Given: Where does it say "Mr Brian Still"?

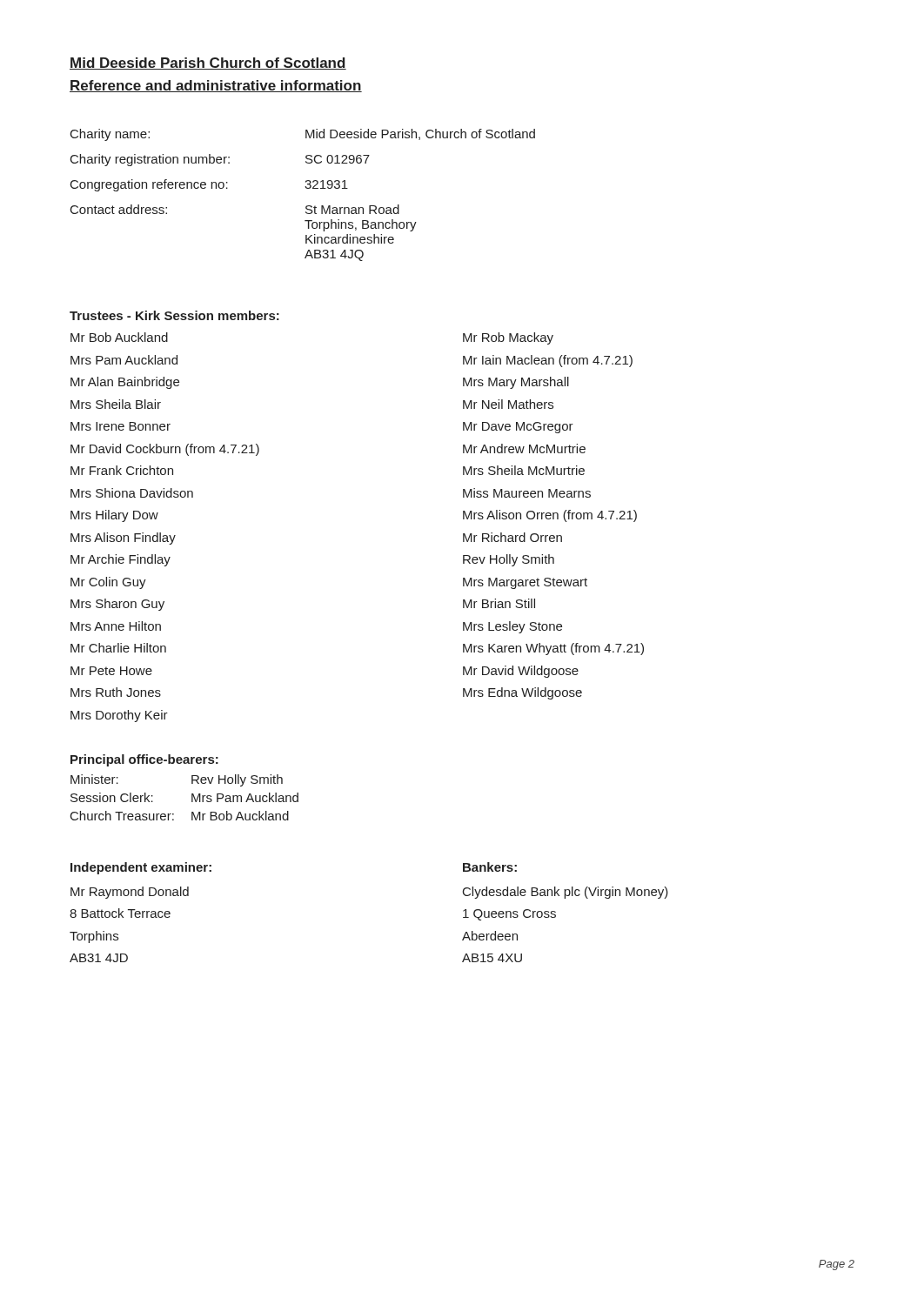Looking at the screenshot, I should pyautogui.click(x=499, y=603).
